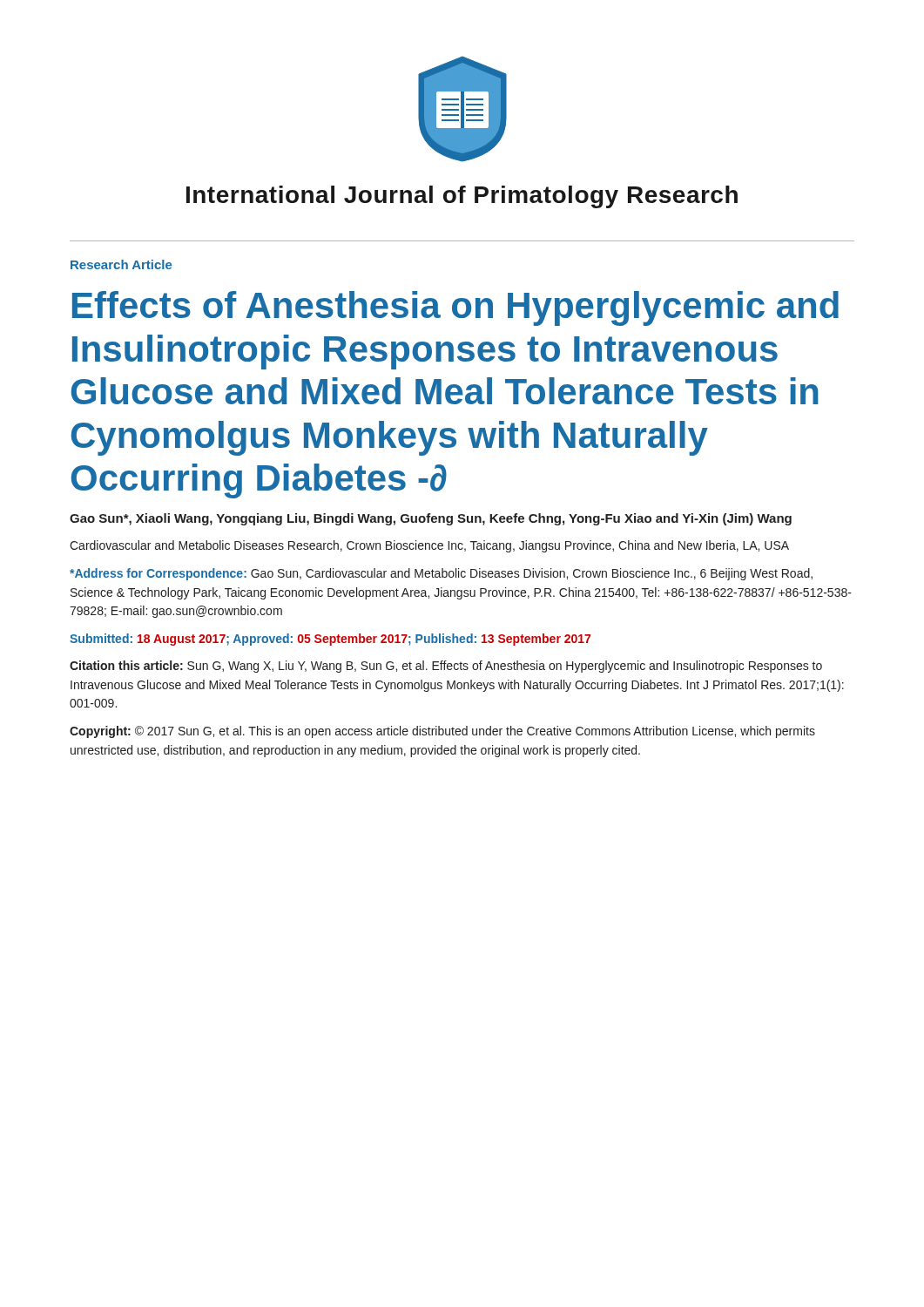Click on the region starting "Gao Sun*, Xiaoli Wang, Yongqiang"
The width and height of the screenshot is (924, 1307).
[431, 518]
